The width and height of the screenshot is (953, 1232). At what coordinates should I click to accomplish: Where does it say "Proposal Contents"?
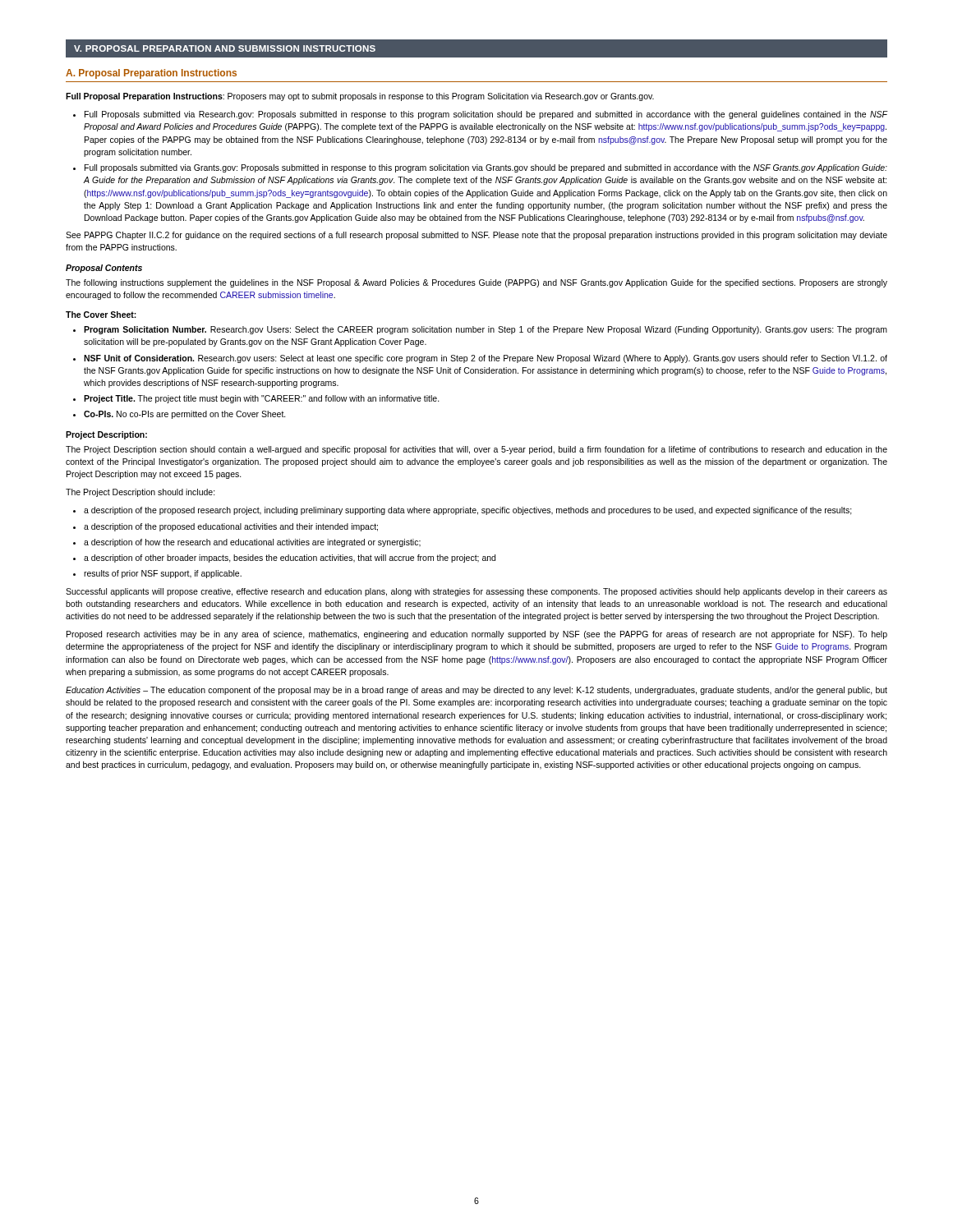pyautogui.click(x=104, y=267)
